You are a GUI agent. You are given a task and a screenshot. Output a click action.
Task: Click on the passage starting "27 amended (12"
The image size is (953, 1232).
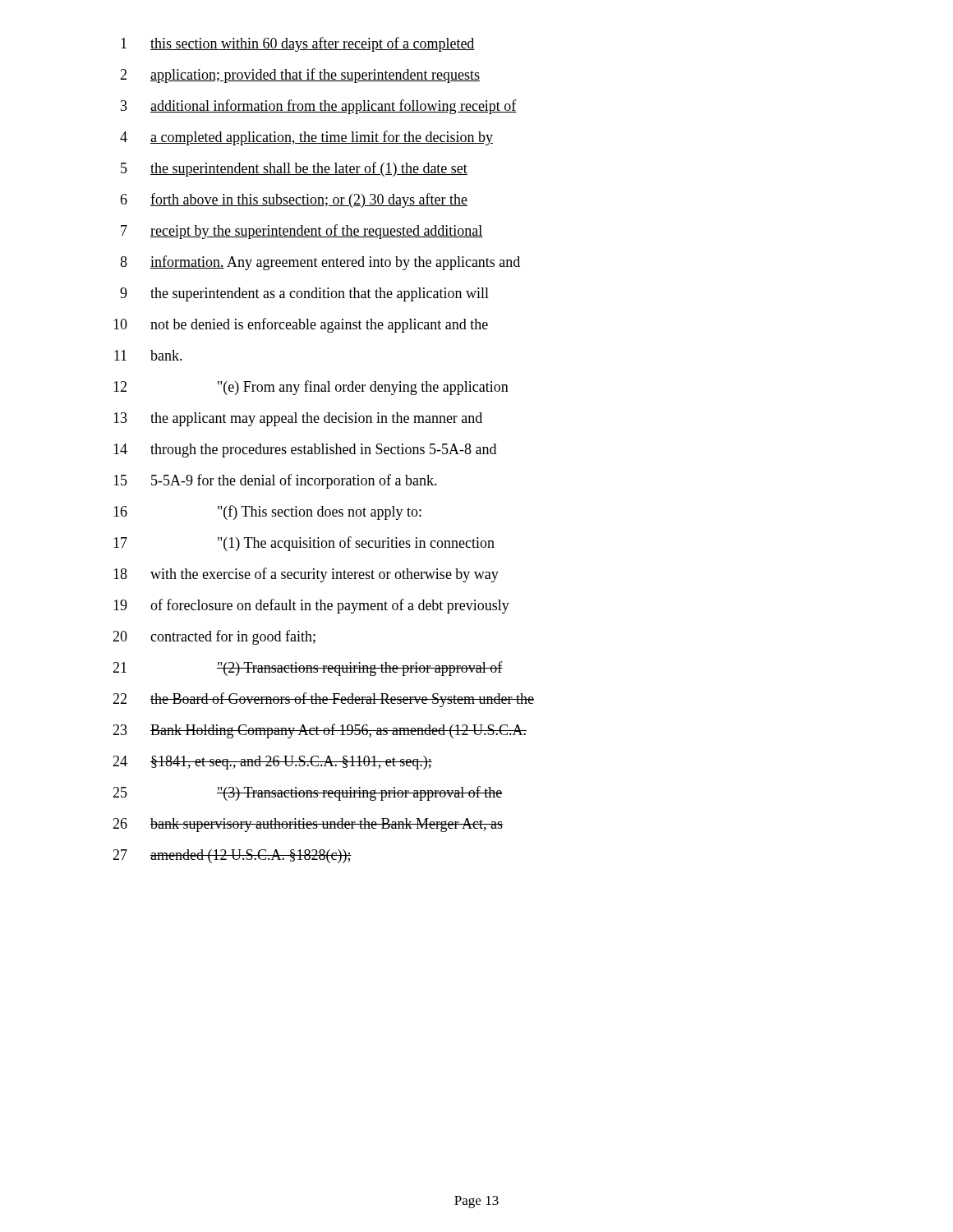pos(232,856)
